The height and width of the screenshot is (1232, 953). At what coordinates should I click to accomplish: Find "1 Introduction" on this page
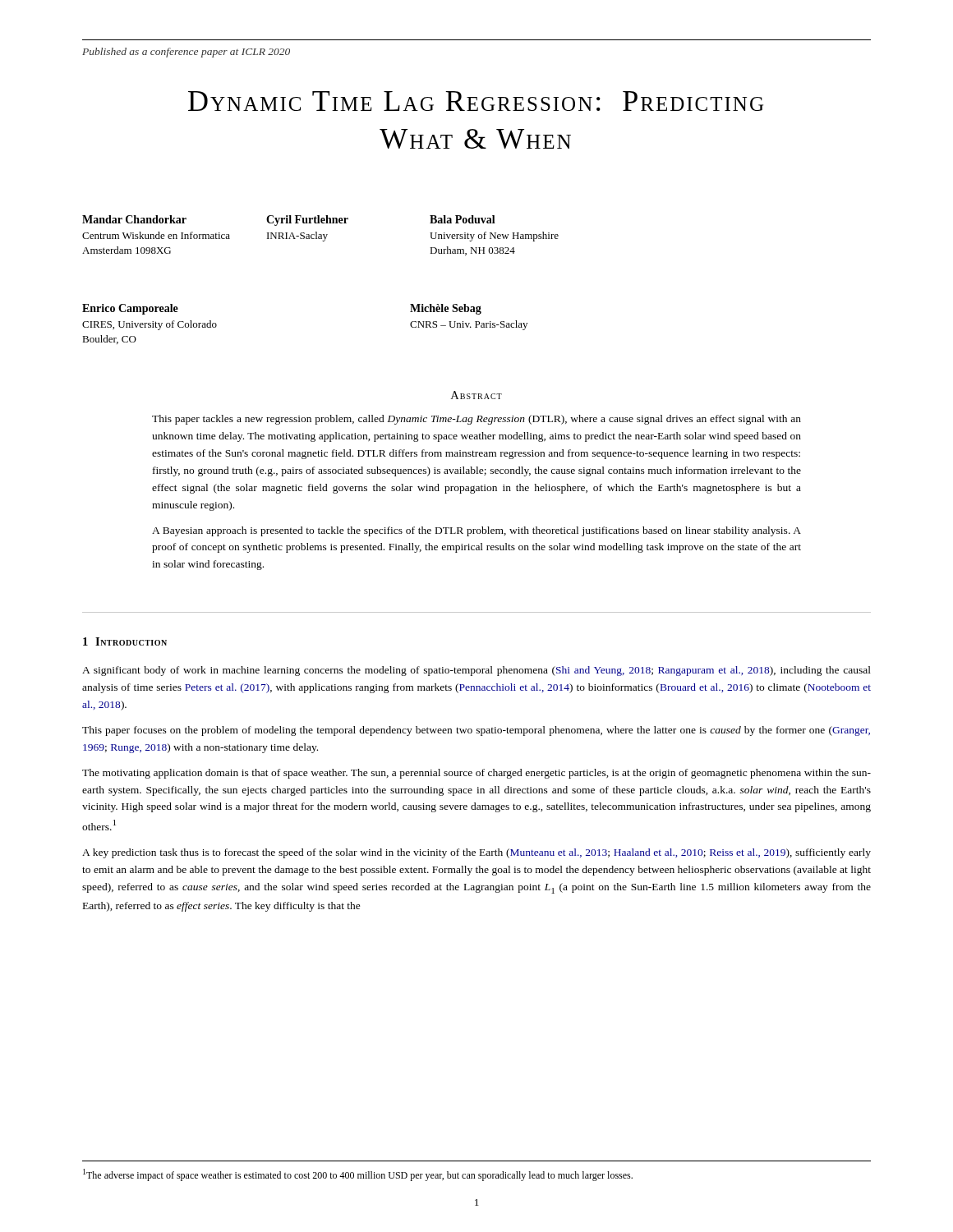coord(125,641)
